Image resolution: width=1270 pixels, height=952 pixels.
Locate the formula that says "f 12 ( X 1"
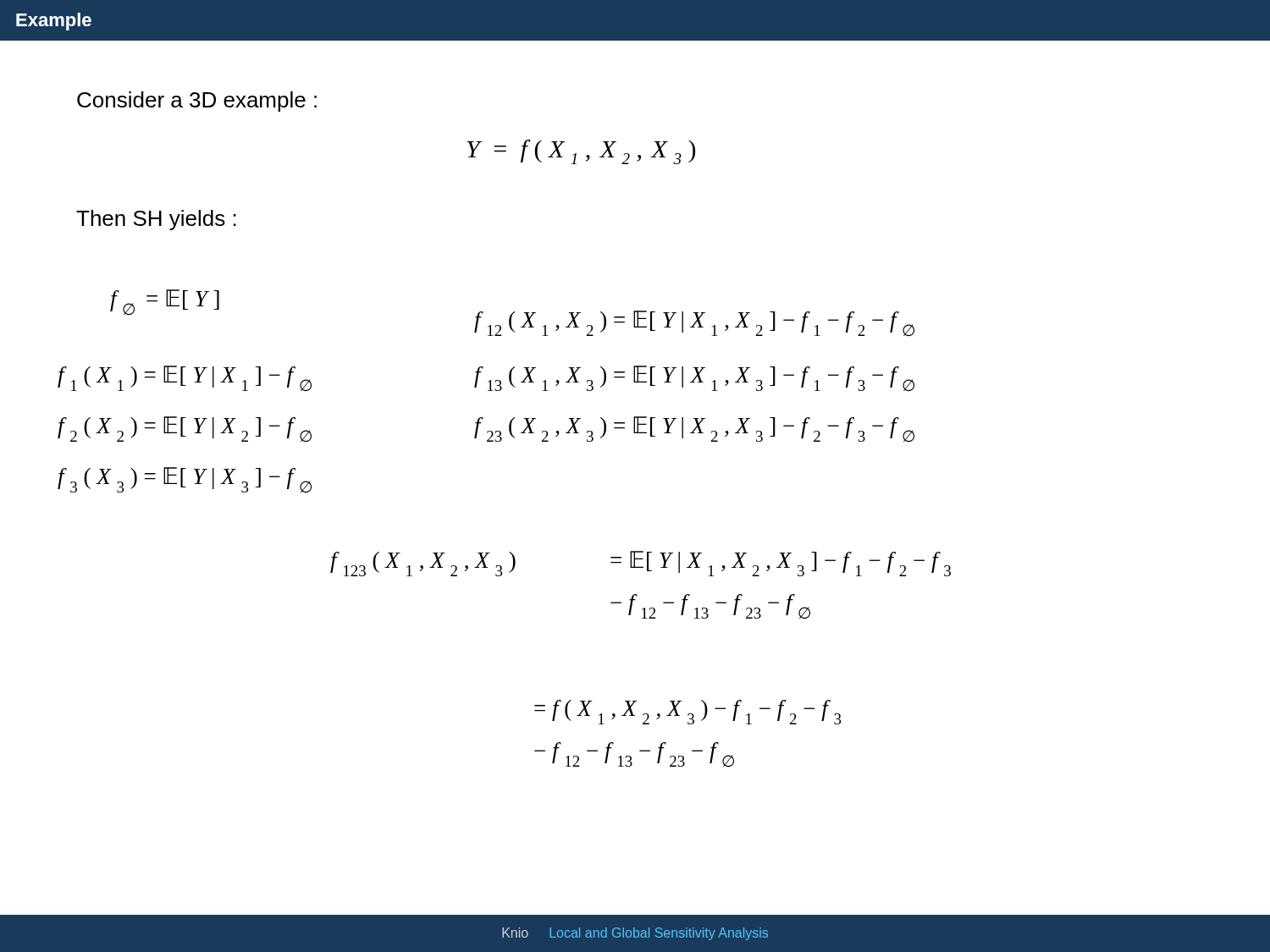pyautogui.click(x=762, y=320)
